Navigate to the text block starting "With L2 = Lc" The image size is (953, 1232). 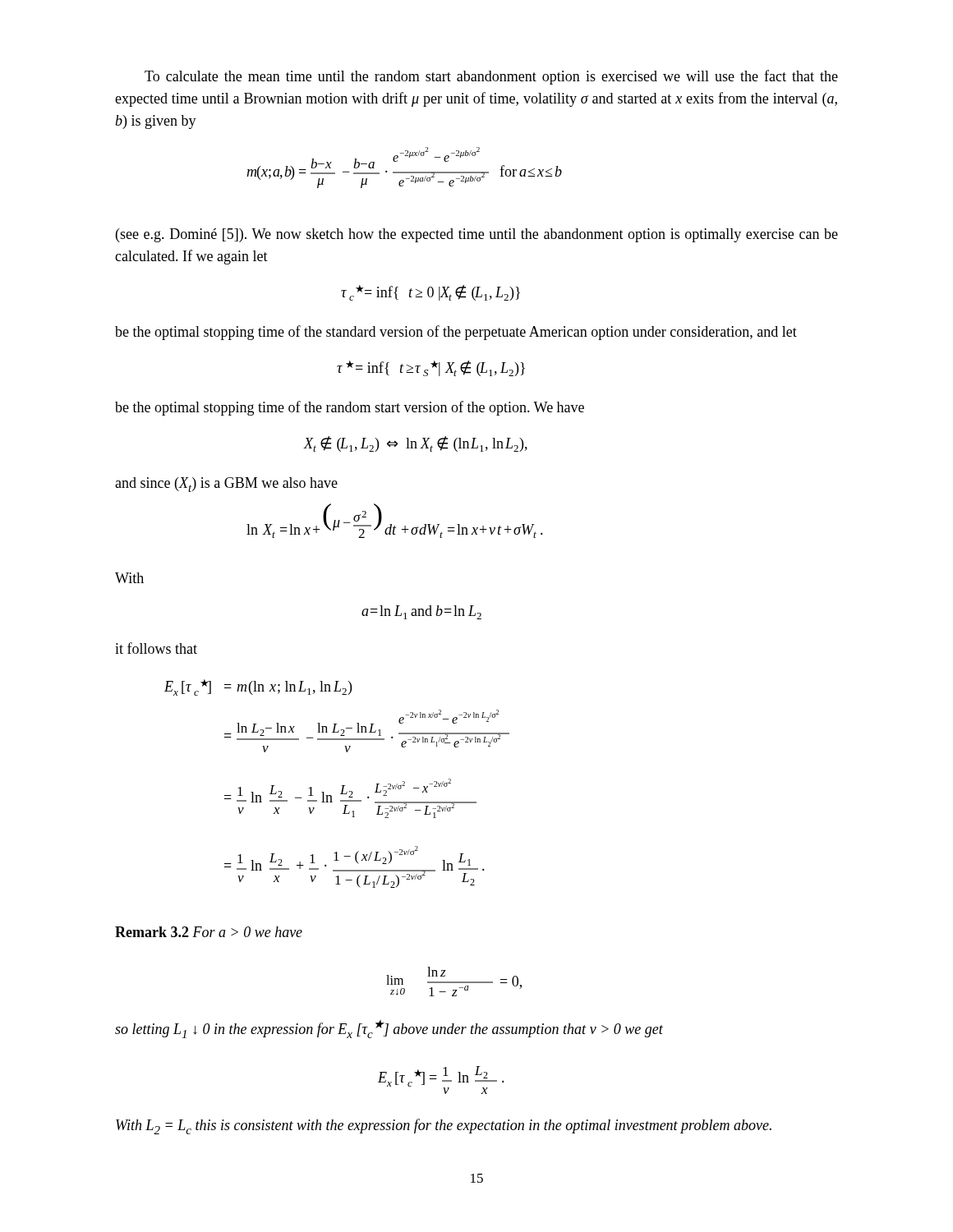click(476, 1127)
